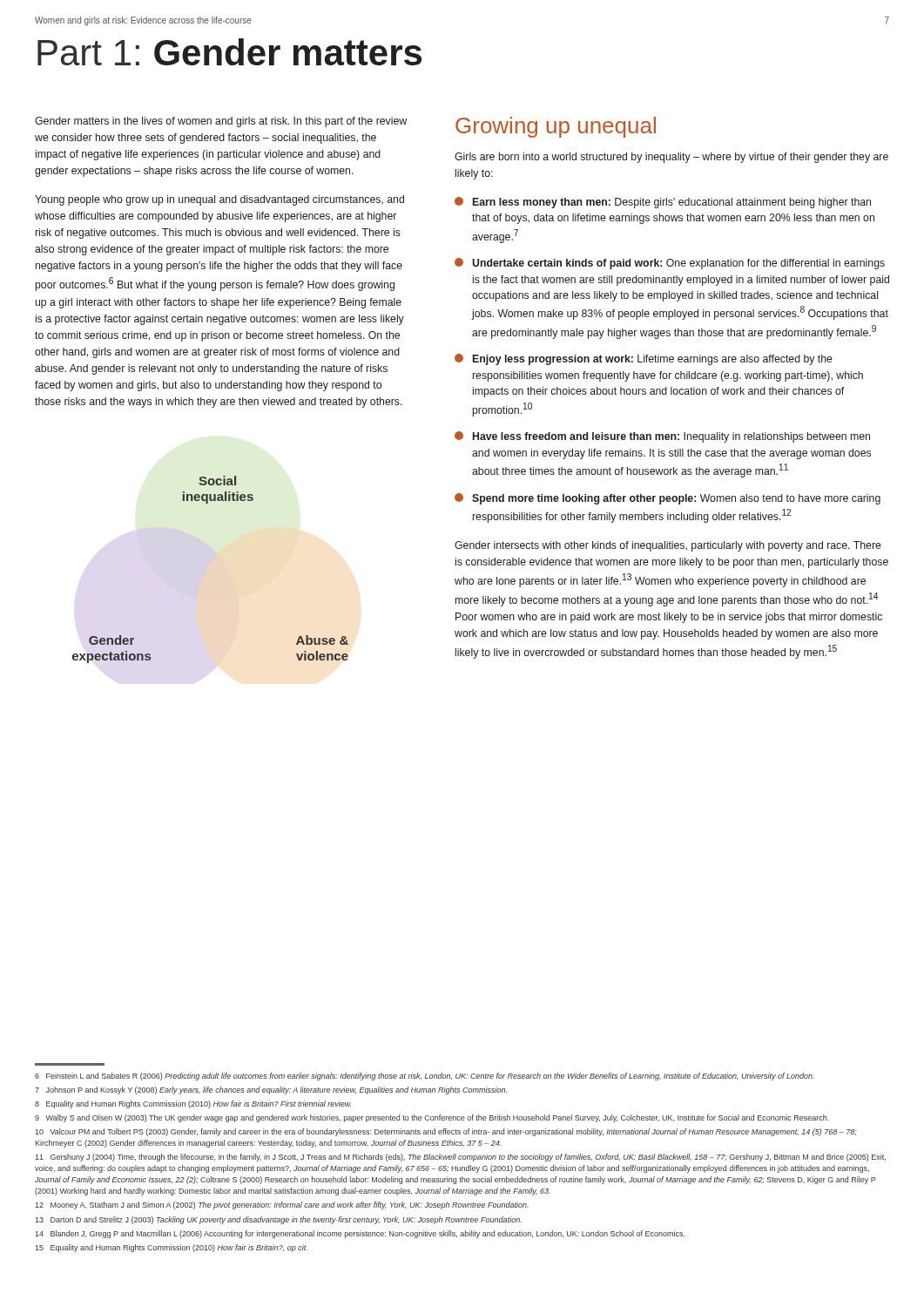Viewport: 924px width, 1307px height.
Task: Find the block on this page that starts "9 Walby S and Olsen W (2003)"
Action: click(x=432, y=1118)
